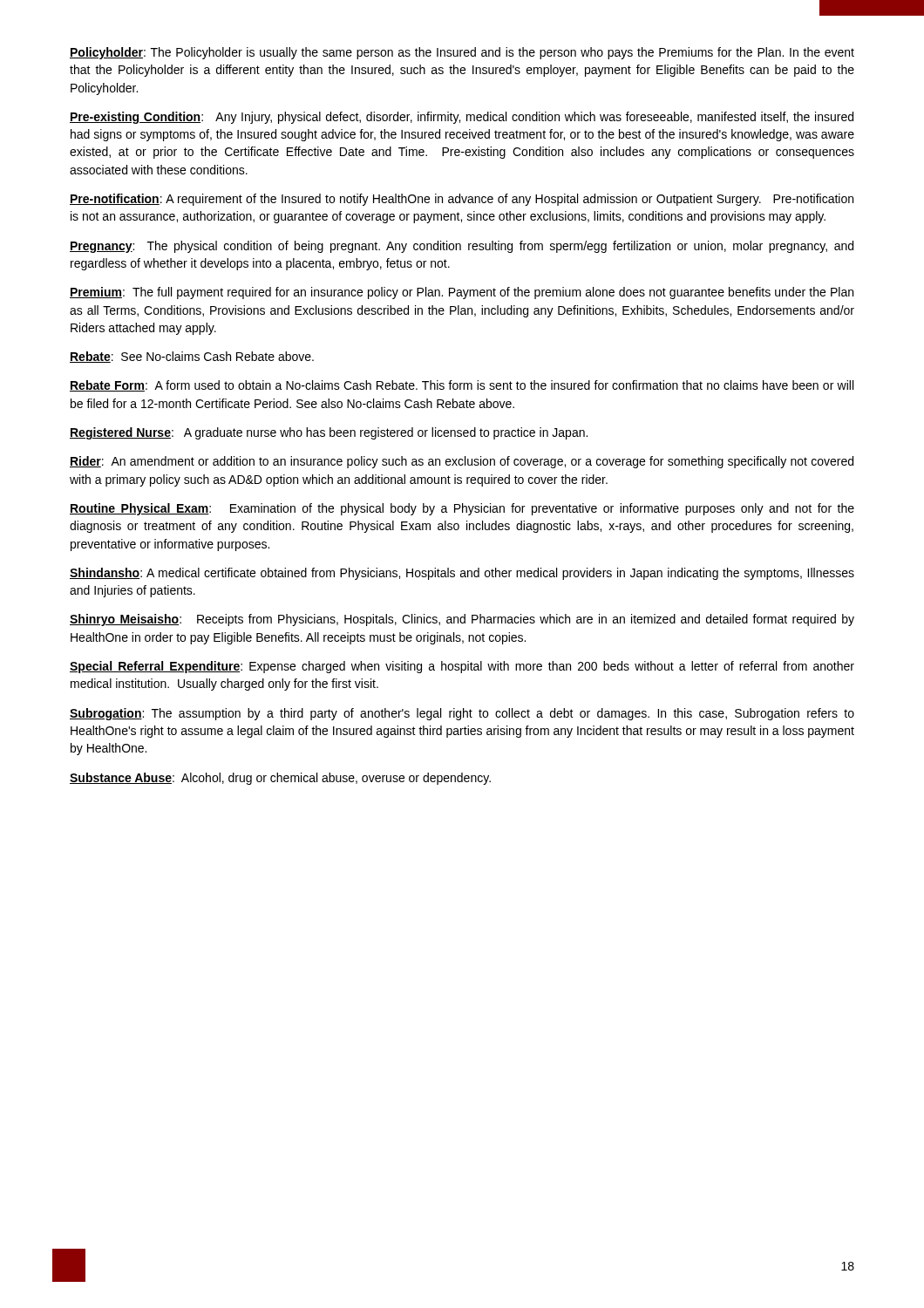Find the block on this page that starts "Routine Physical Exam:"
Screen dimensions: 1308x924
(x=462, y=526)
